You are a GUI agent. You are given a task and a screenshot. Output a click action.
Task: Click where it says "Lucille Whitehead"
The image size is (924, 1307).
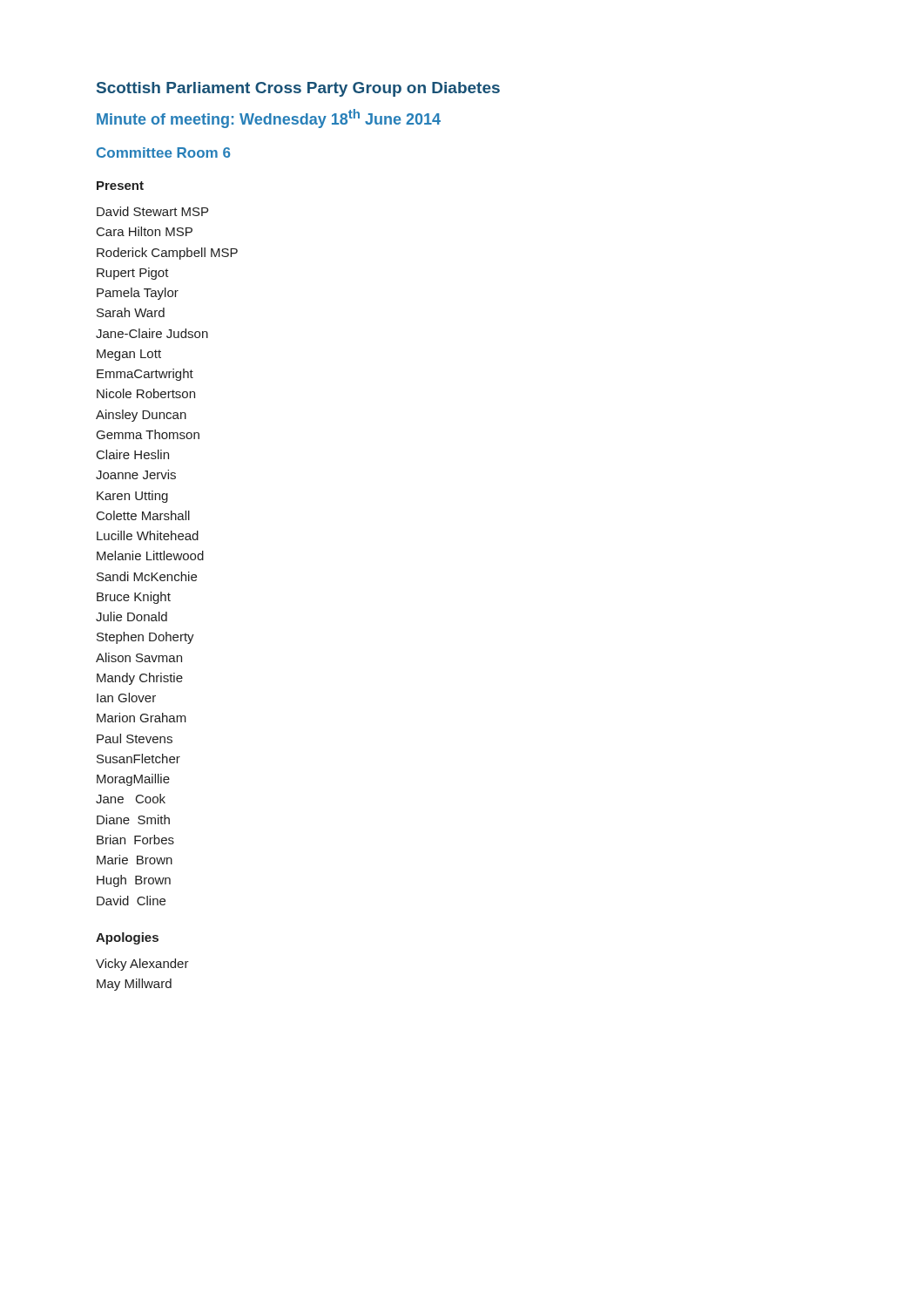(x=148, y=535)
